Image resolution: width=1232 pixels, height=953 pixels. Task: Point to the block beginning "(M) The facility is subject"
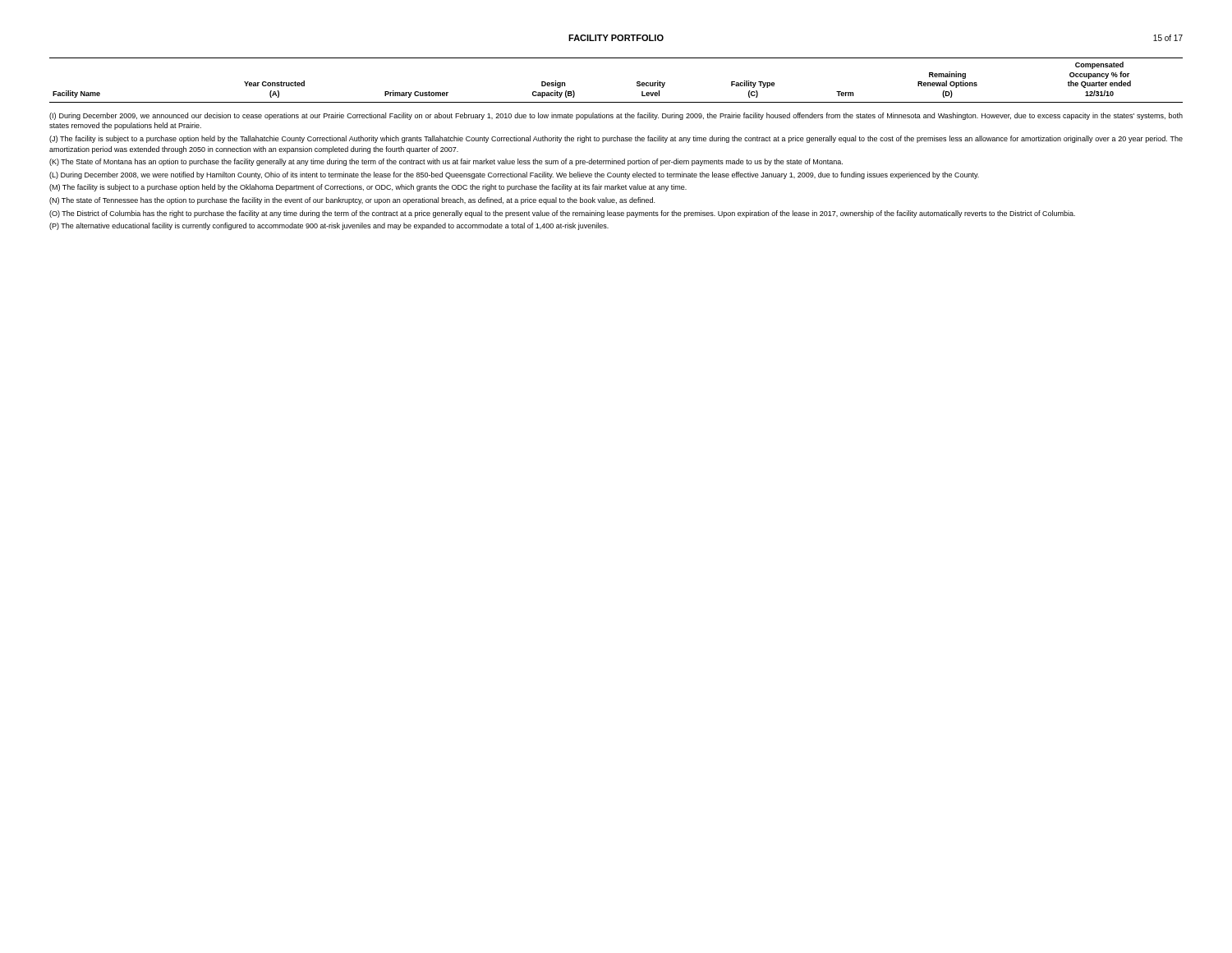(x=368, y=188)
